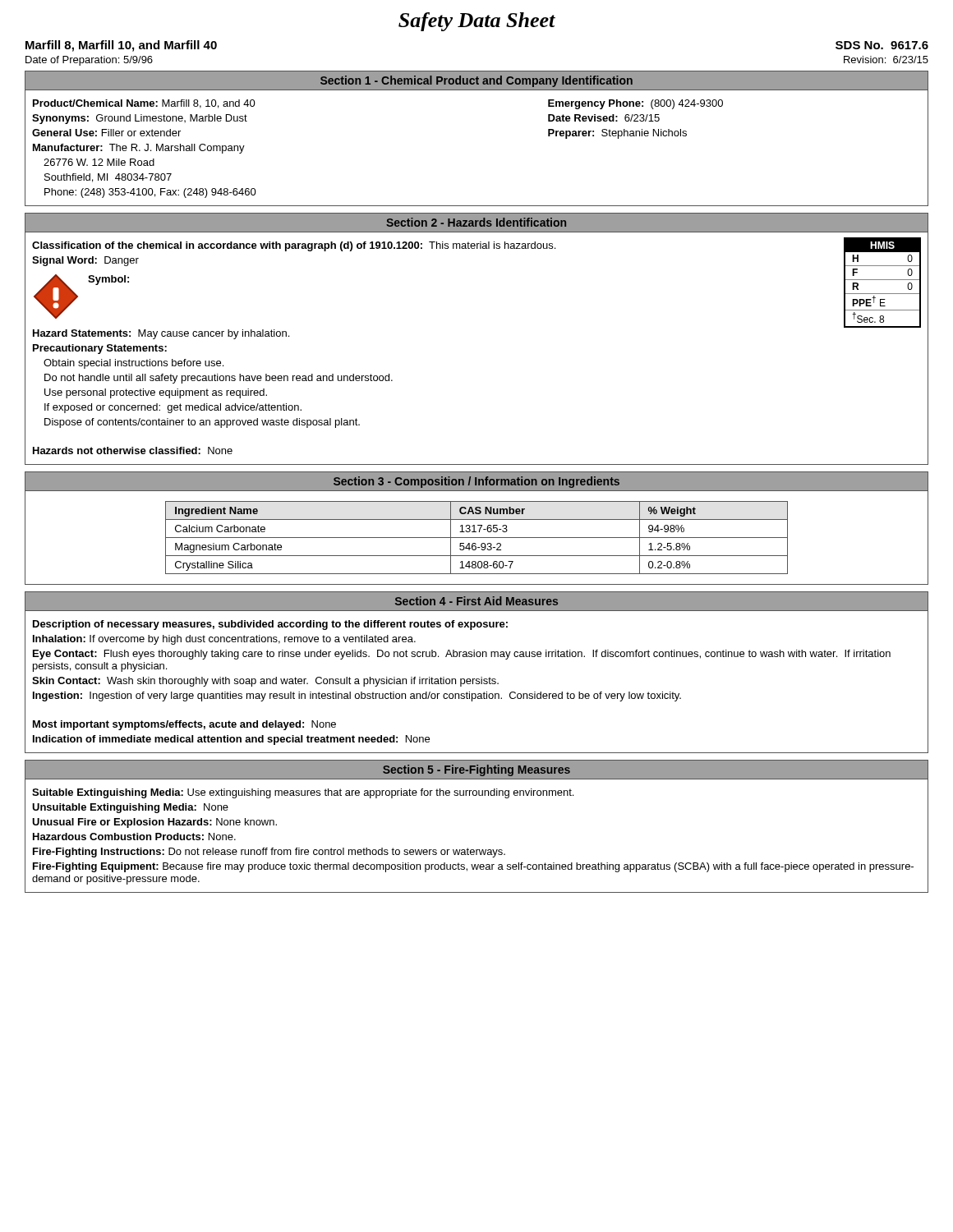Click the section header that begins "Section 3 - Composition"
Screen dimensions: 1232x953
(x=476, y=481)
